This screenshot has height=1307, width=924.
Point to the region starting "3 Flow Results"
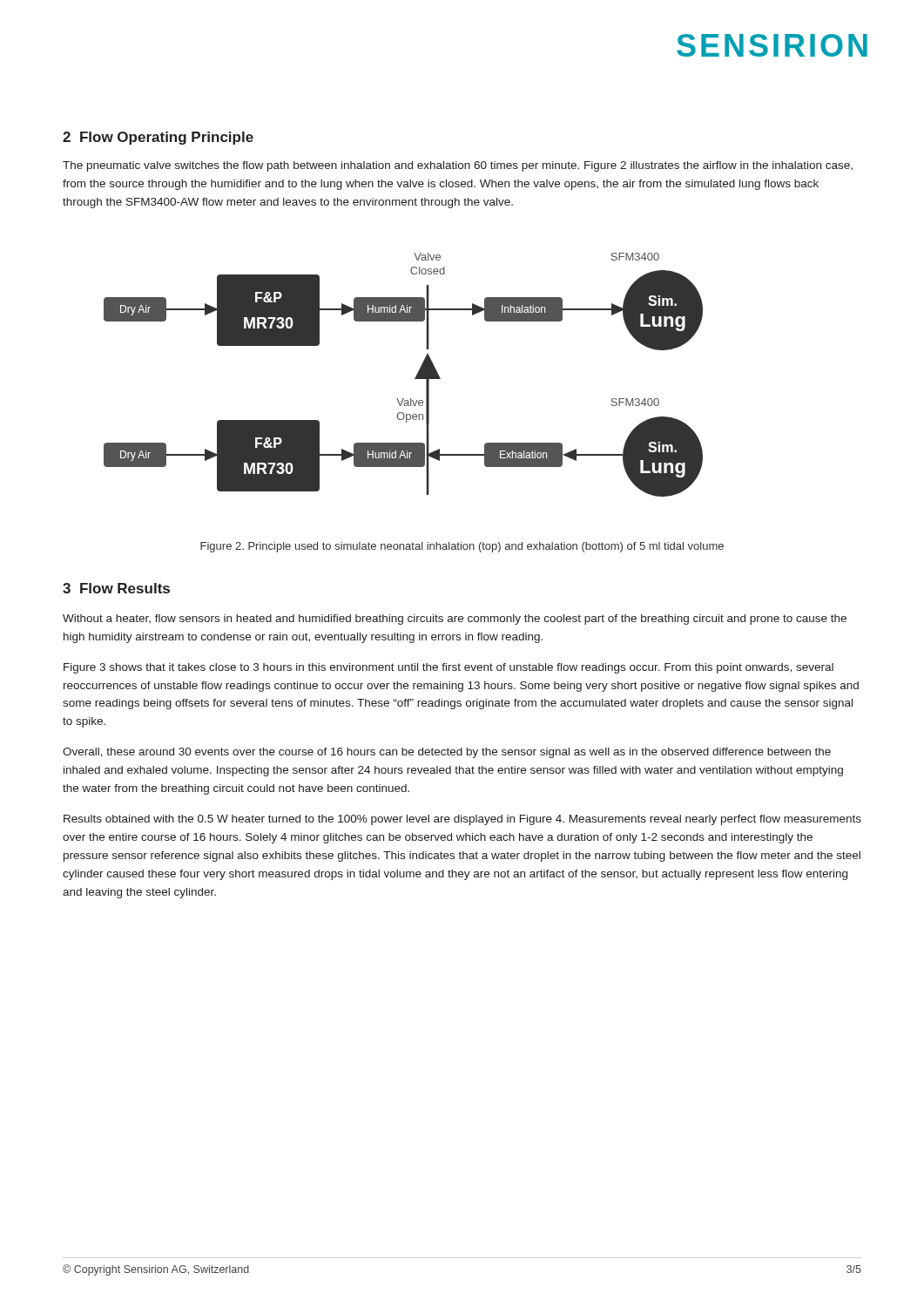click(117, 588)
